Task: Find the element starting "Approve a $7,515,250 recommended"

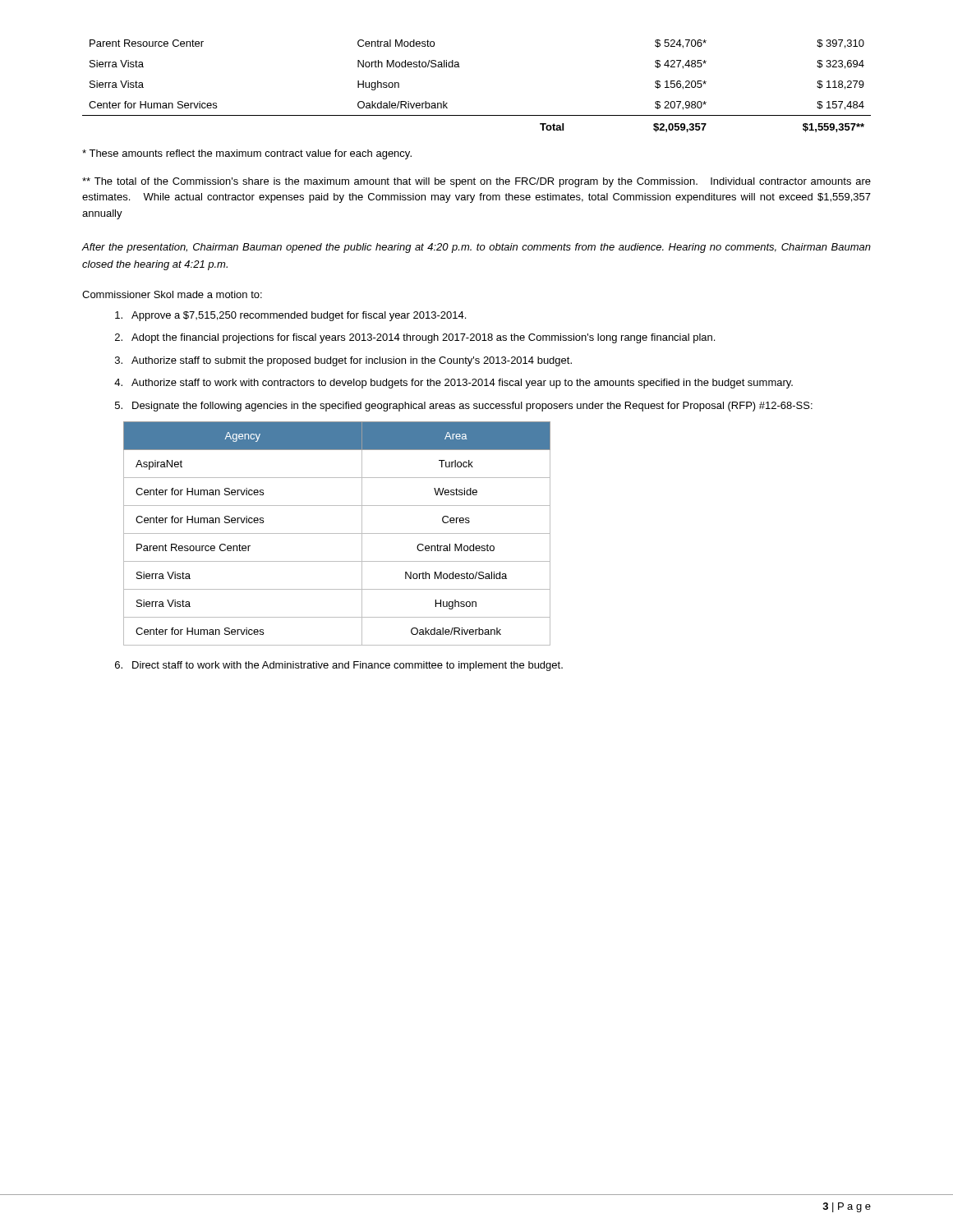Action: (x=476, y=315)
